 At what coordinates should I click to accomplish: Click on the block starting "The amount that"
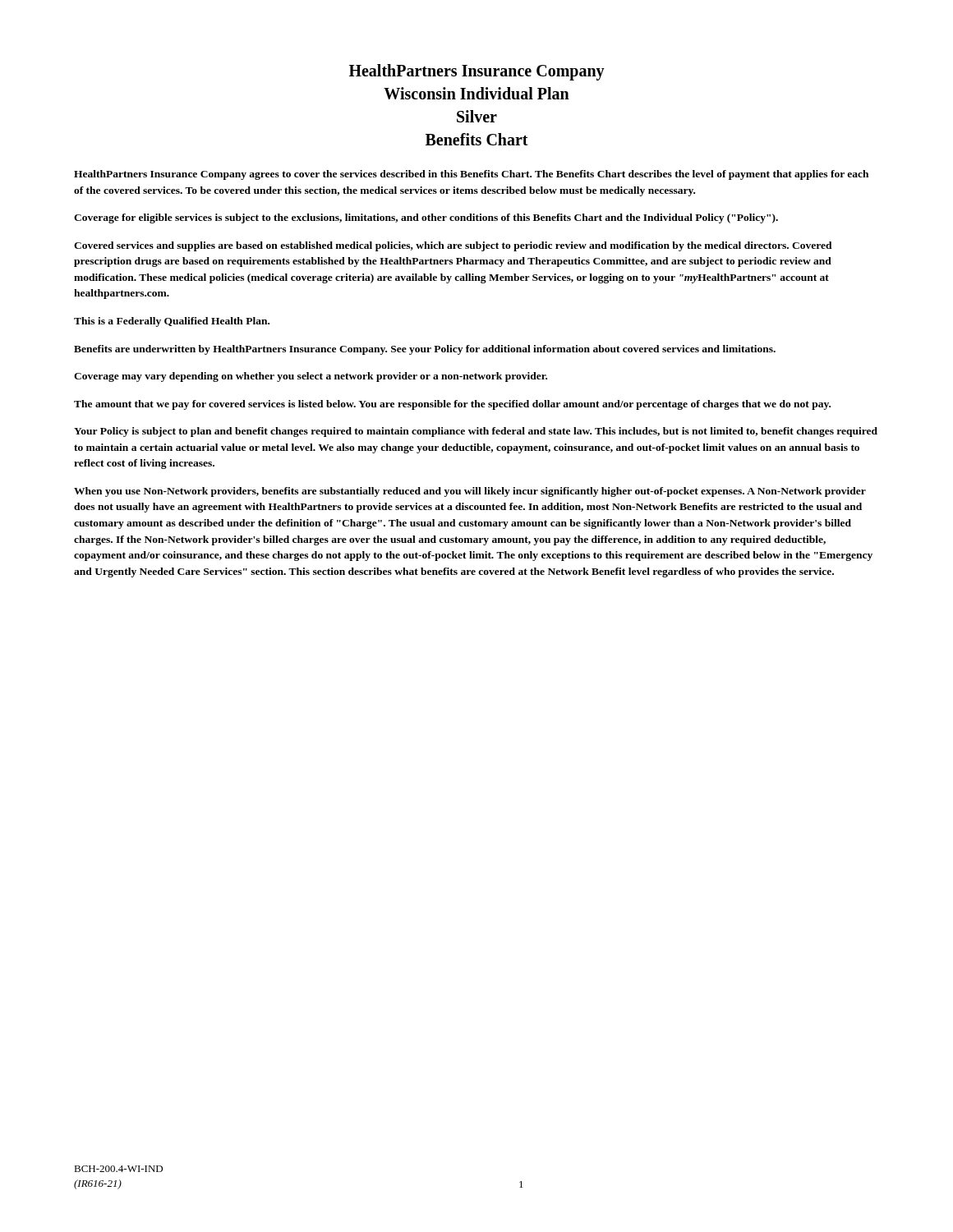pyautogui.click(x=453, y=403)
